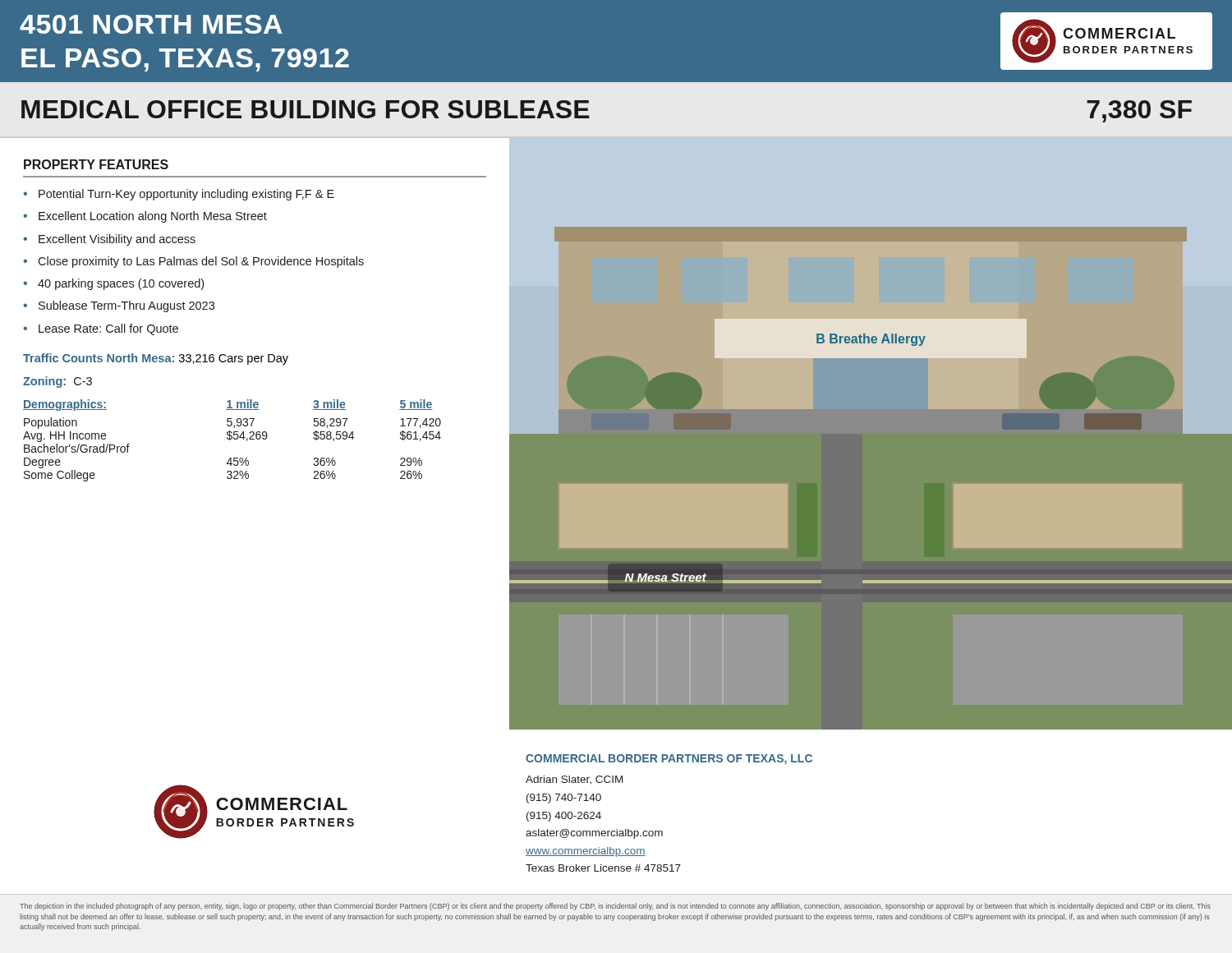Find the table

tap(255, 440)
